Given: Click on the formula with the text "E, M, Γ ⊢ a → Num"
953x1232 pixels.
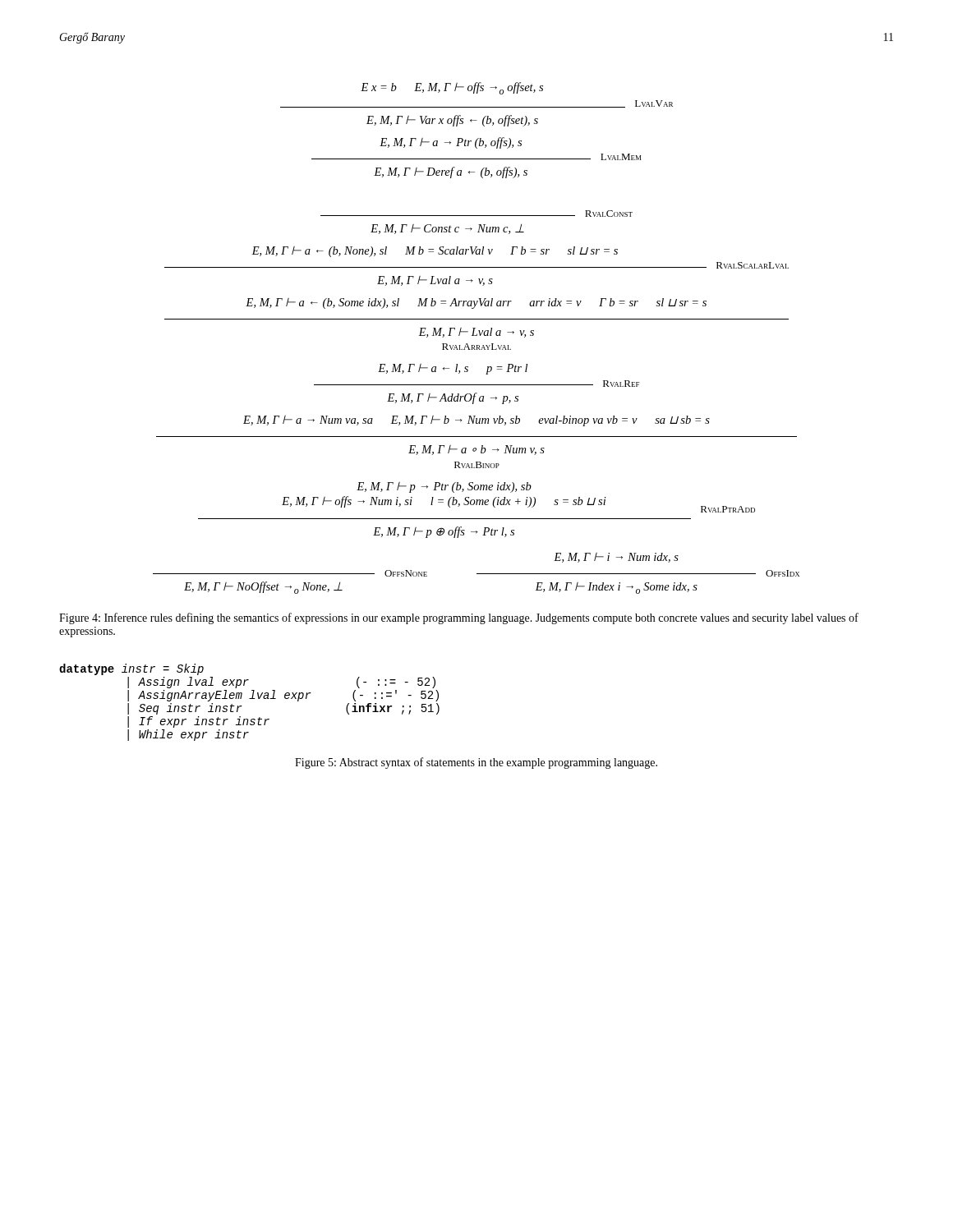Looking at the screenshot, I should click(x=476, y=442).
